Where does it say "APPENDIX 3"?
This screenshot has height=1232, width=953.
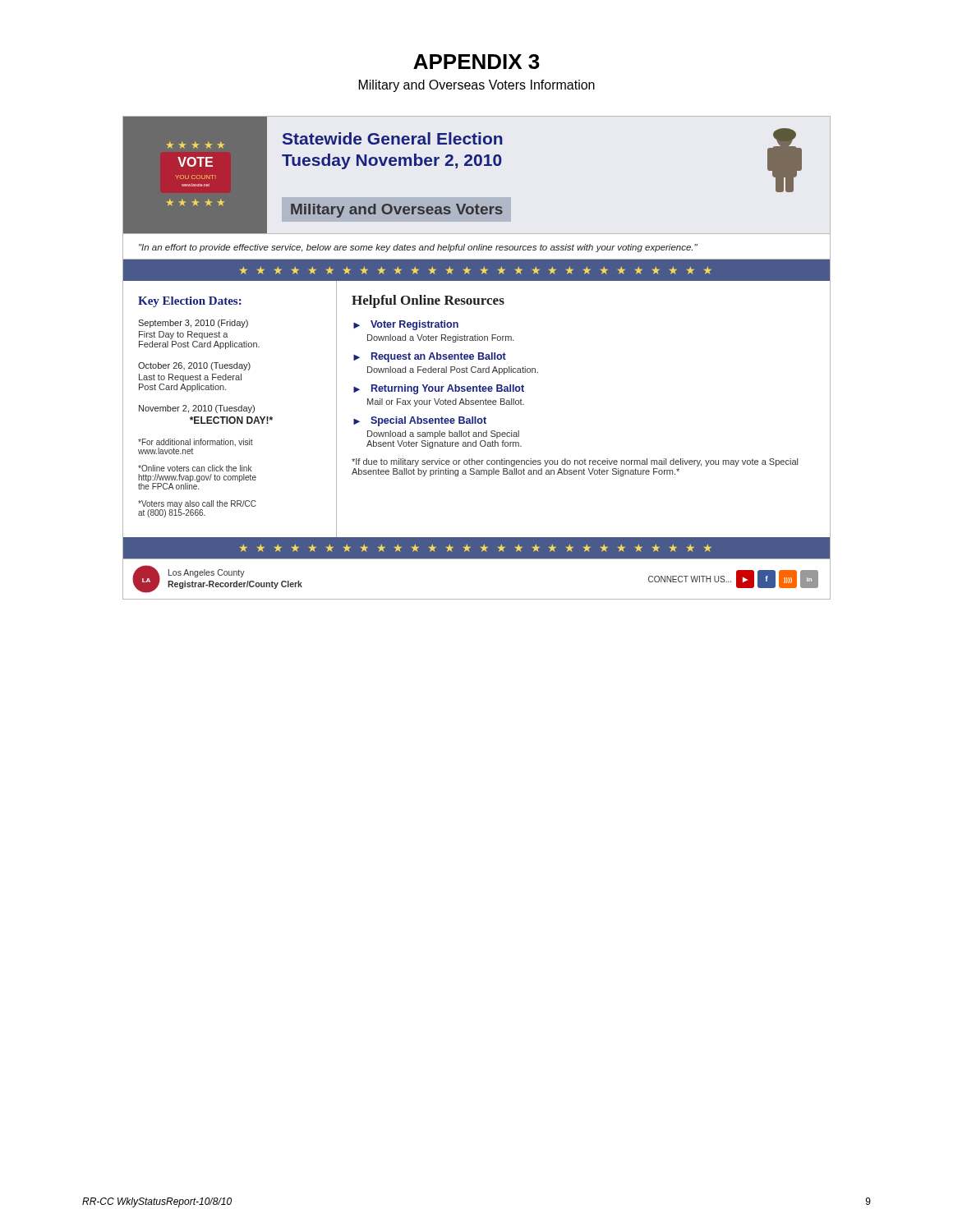(476, 62)
